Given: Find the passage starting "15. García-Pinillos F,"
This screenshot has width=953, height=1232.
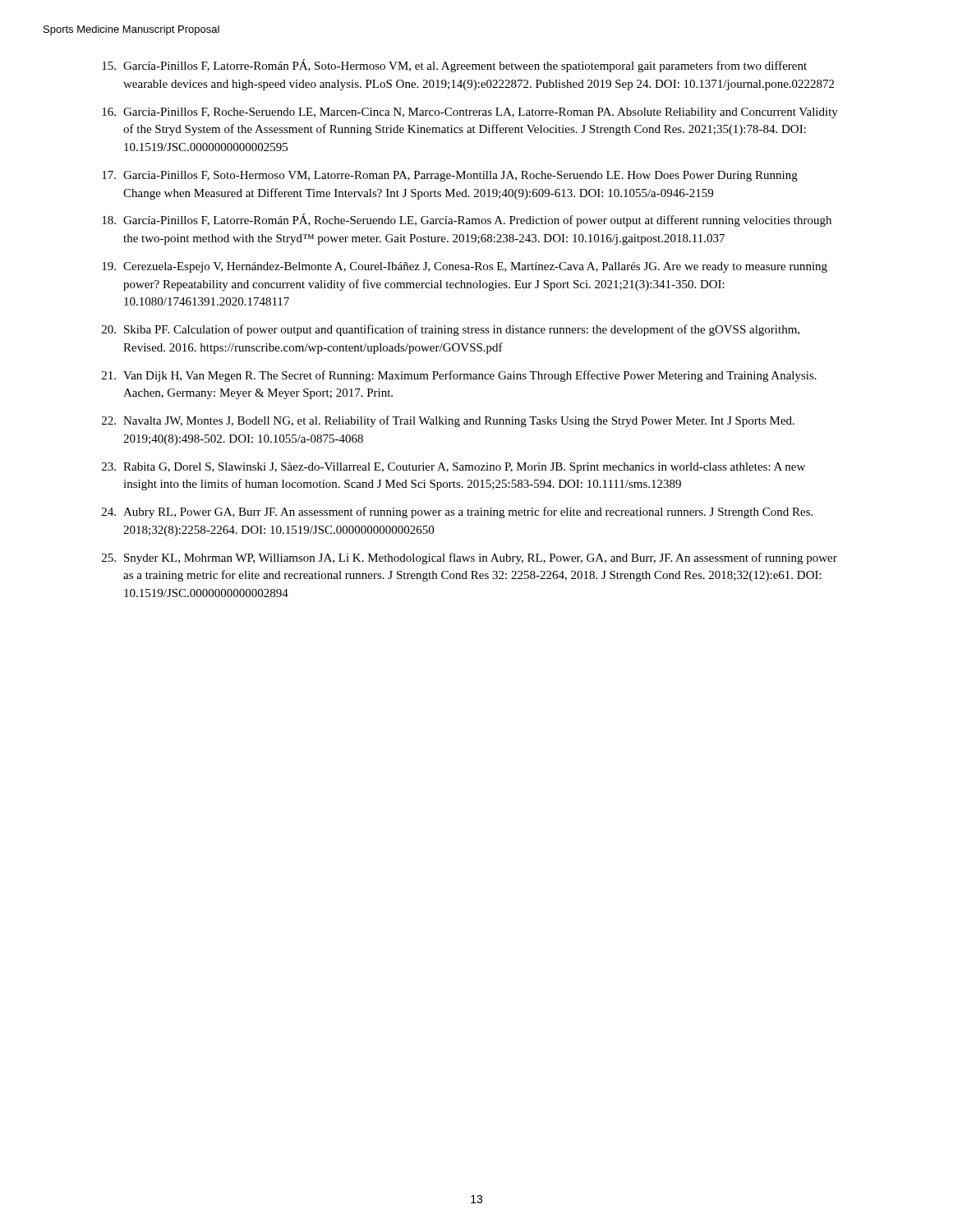Looking at the screenshot, I should coord(460,75).
